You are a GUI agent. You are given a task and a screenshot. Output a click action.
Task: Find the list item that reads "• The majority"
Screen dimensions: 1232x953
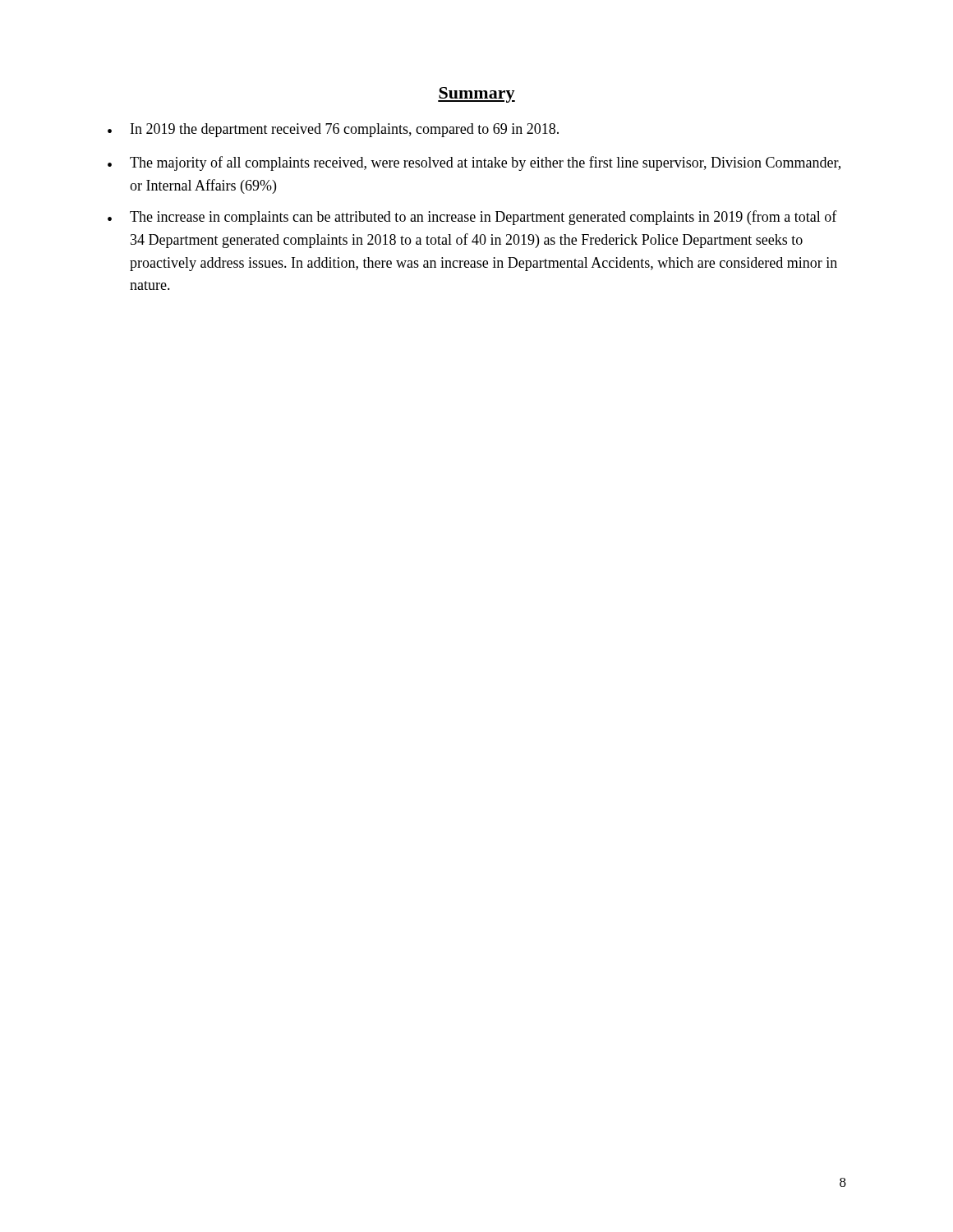(x=476, y=175)
